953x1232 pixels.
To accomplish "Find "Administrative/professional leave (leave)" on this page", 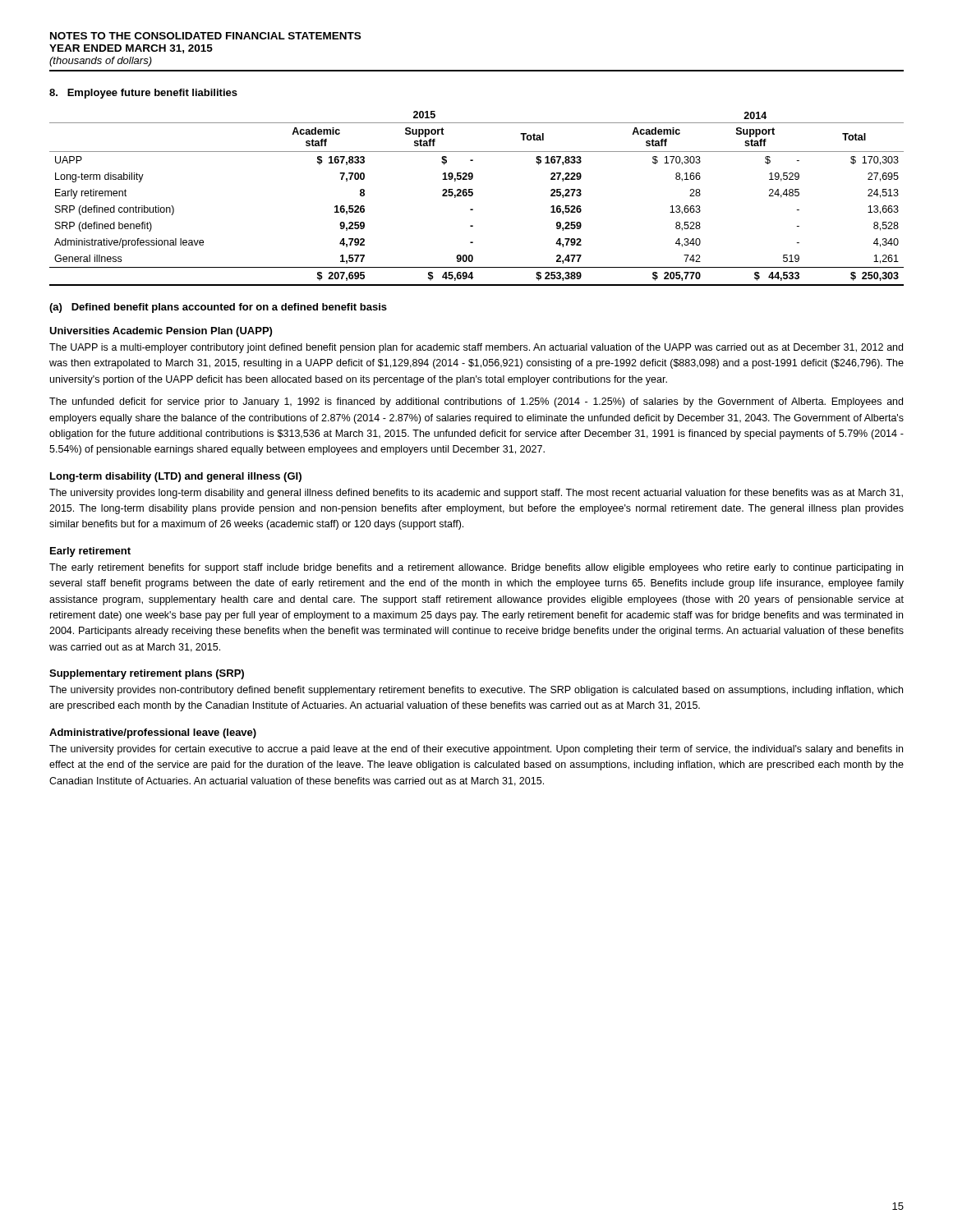I will [153, 732].
